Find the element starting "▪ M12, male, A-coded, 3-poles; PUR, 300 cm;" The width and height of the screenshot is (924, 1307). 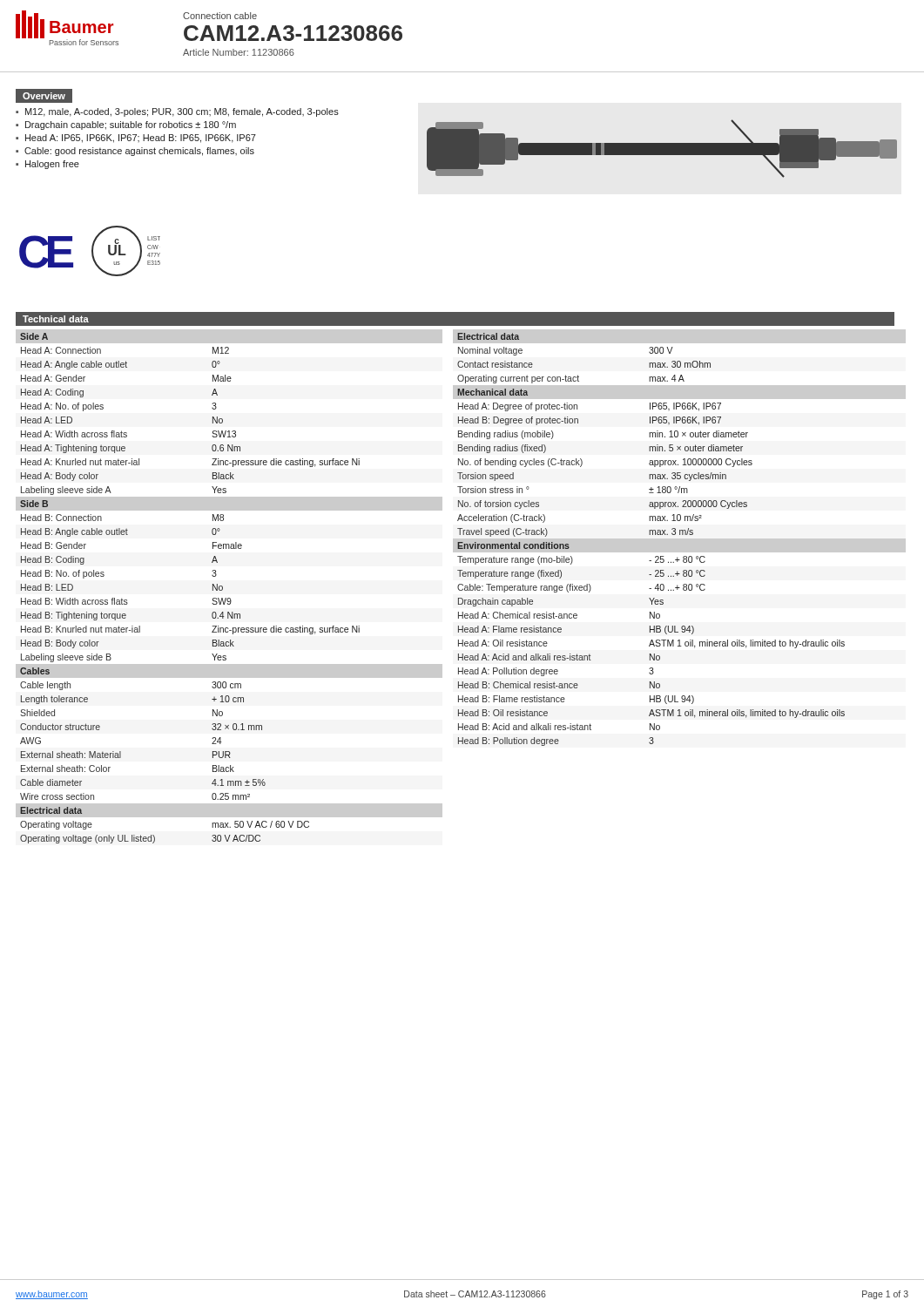(177, 111)
